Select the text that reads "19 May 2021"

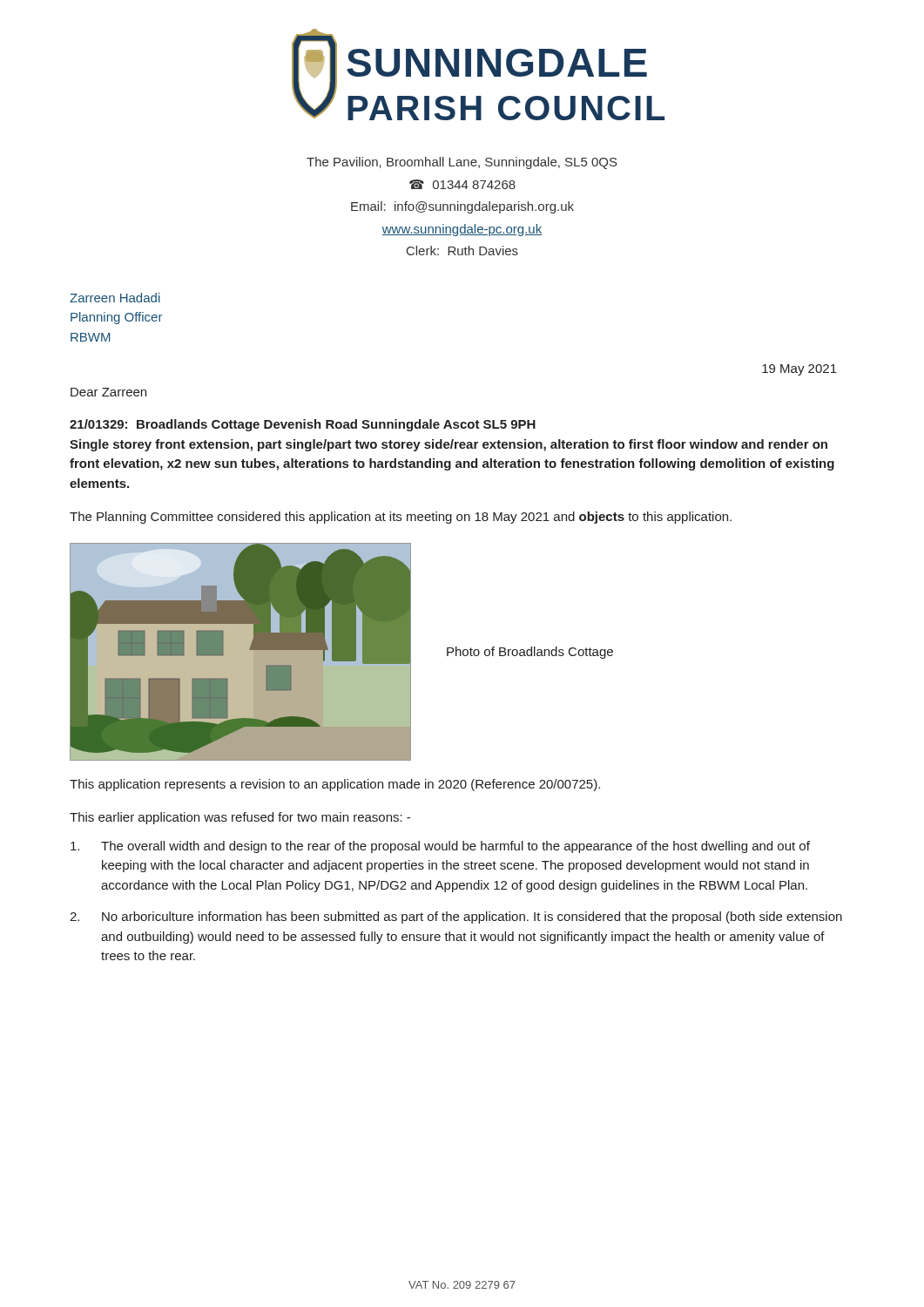click(x=799, y=368)
